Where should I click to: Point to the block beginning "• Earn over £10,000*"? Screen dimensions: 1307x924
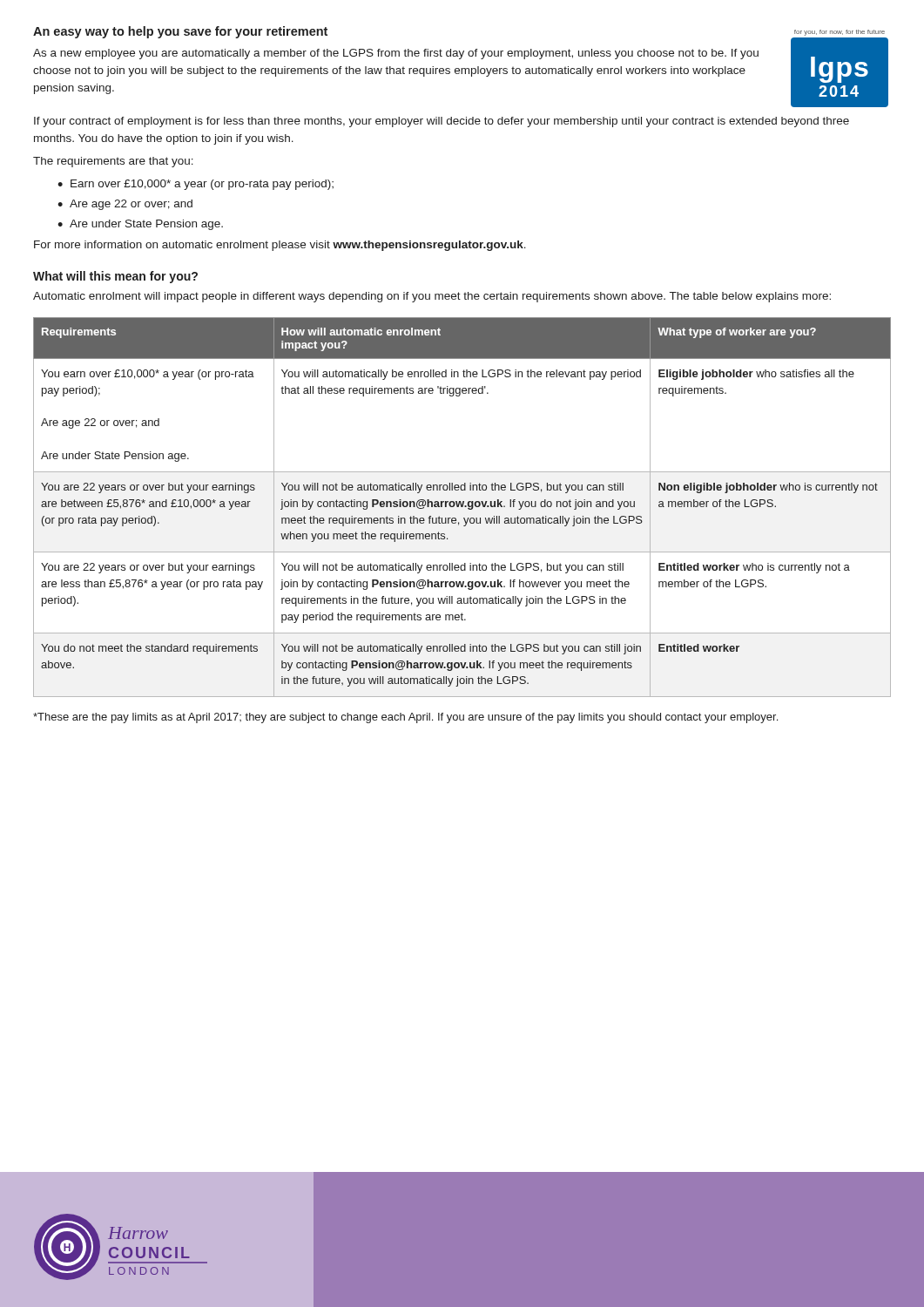click(196, 184)
